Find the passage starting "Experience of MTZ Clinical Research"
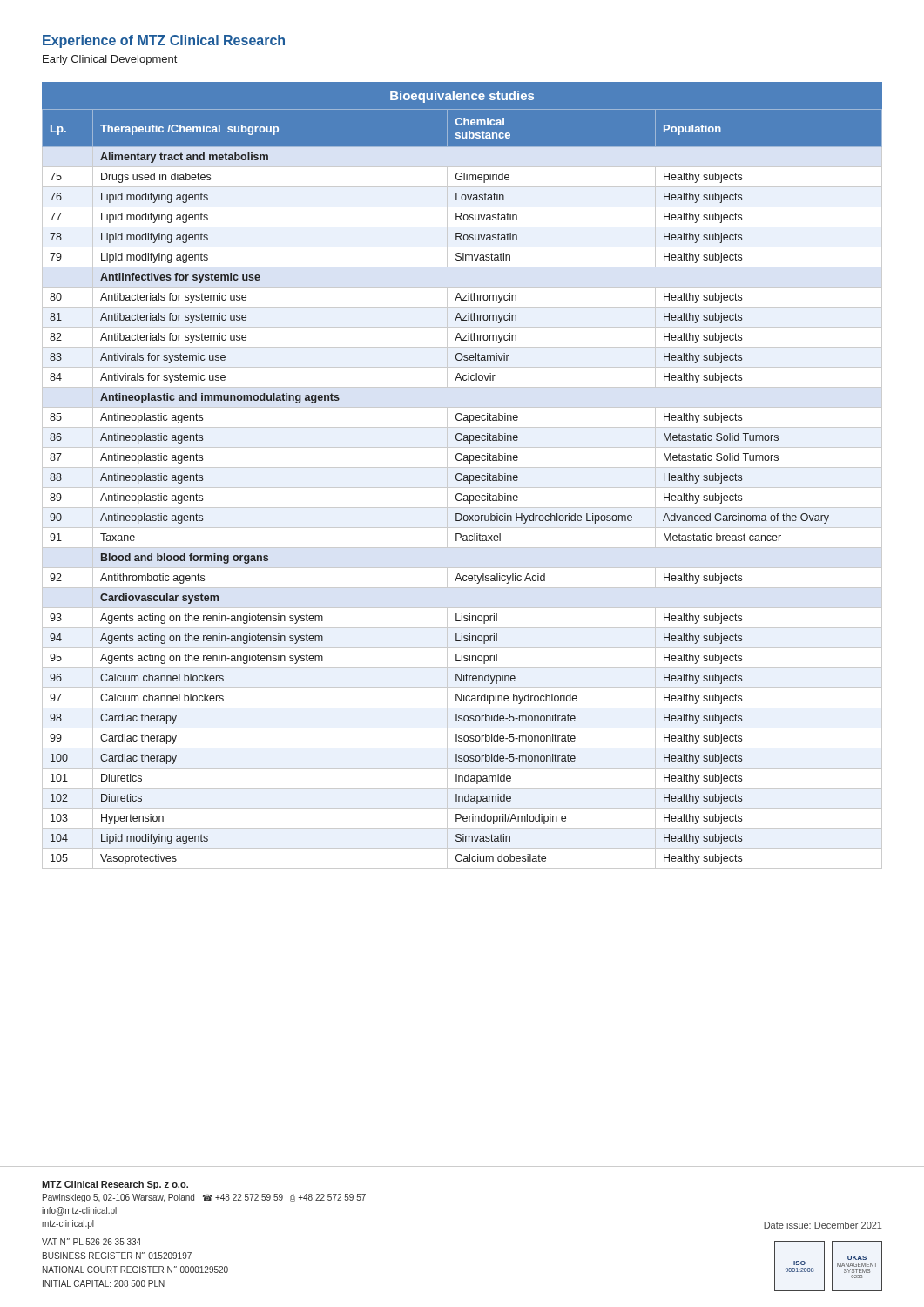The height and width of the screenshot is (1307, 924). (x=164, y=41)
